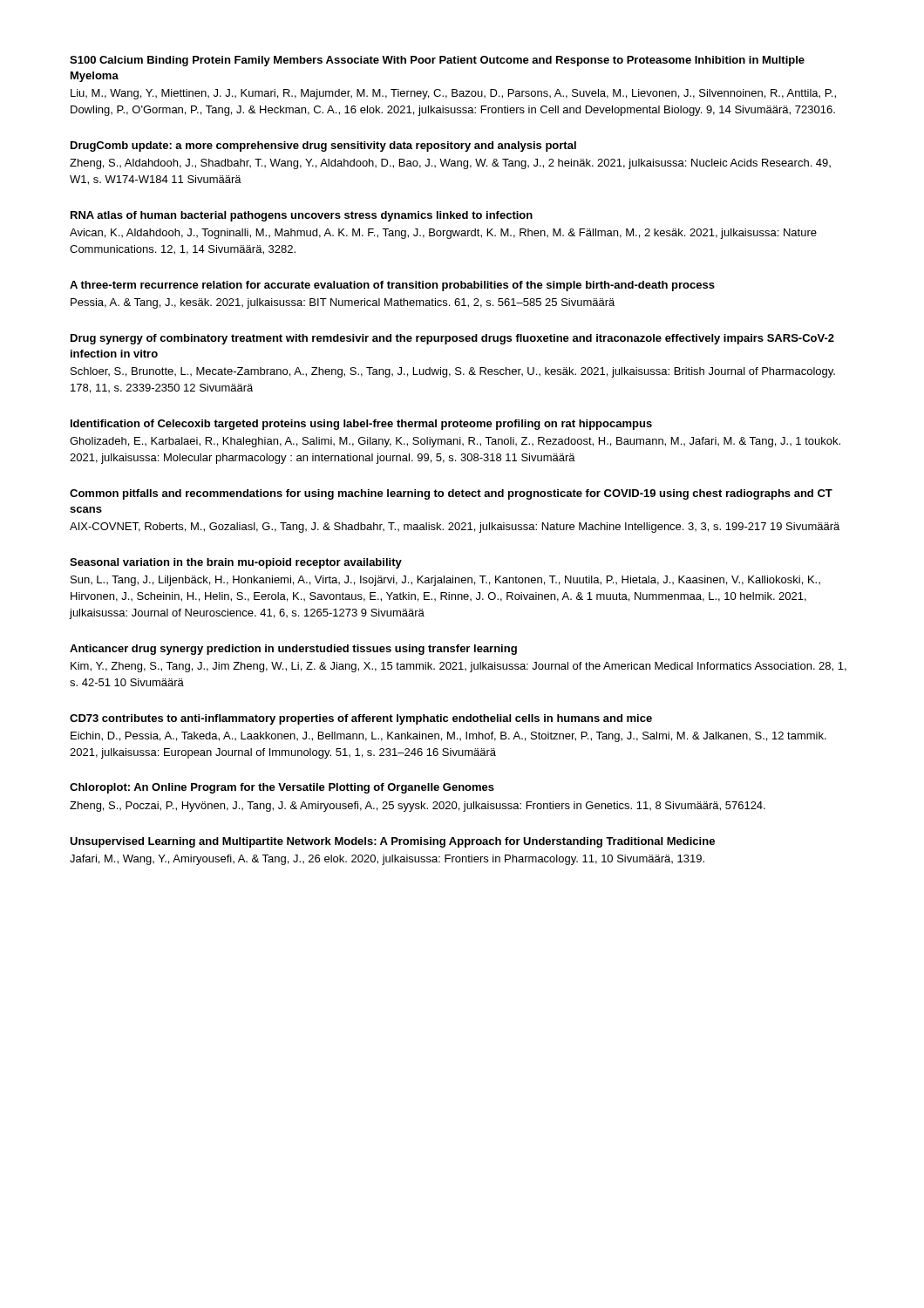Select the text block with the text "Zheng, S., Poczai, P.,"

coord(418,805)
